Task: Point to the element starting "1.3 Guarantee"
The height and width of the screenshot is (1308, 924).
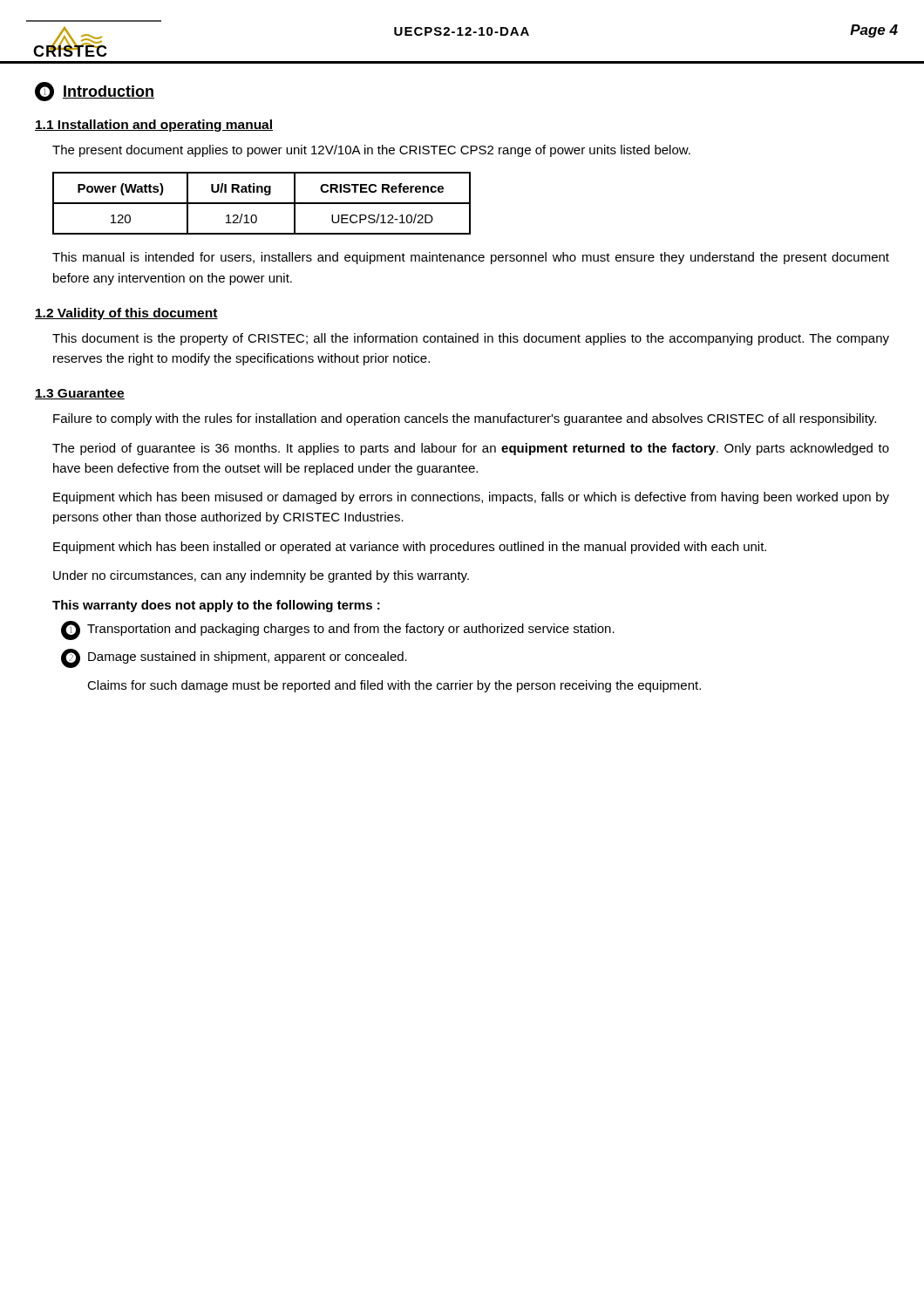Action: 80,393
